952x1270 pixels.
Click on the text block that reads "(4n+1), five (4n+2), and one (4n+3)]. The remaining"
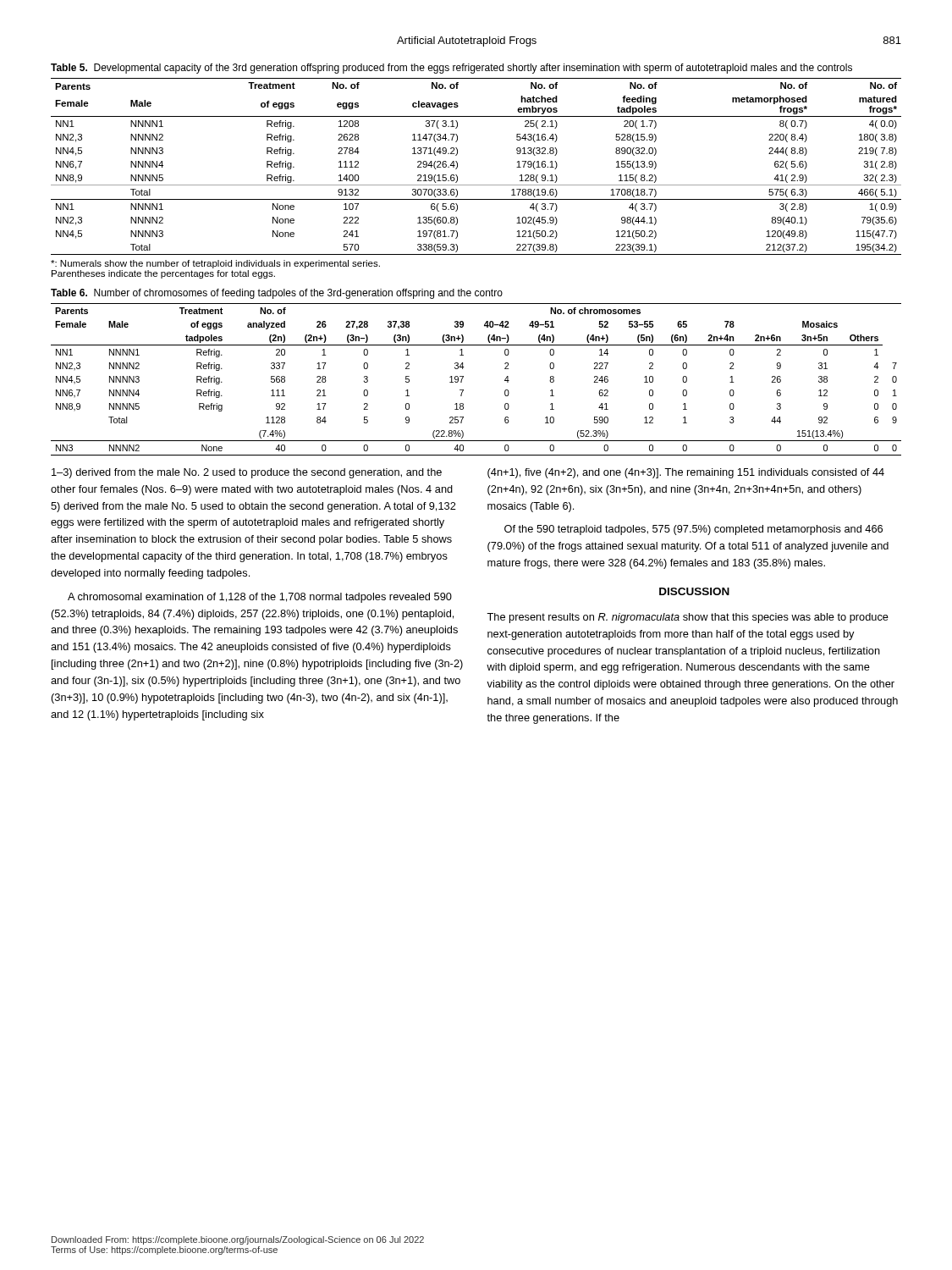(694, 518)
